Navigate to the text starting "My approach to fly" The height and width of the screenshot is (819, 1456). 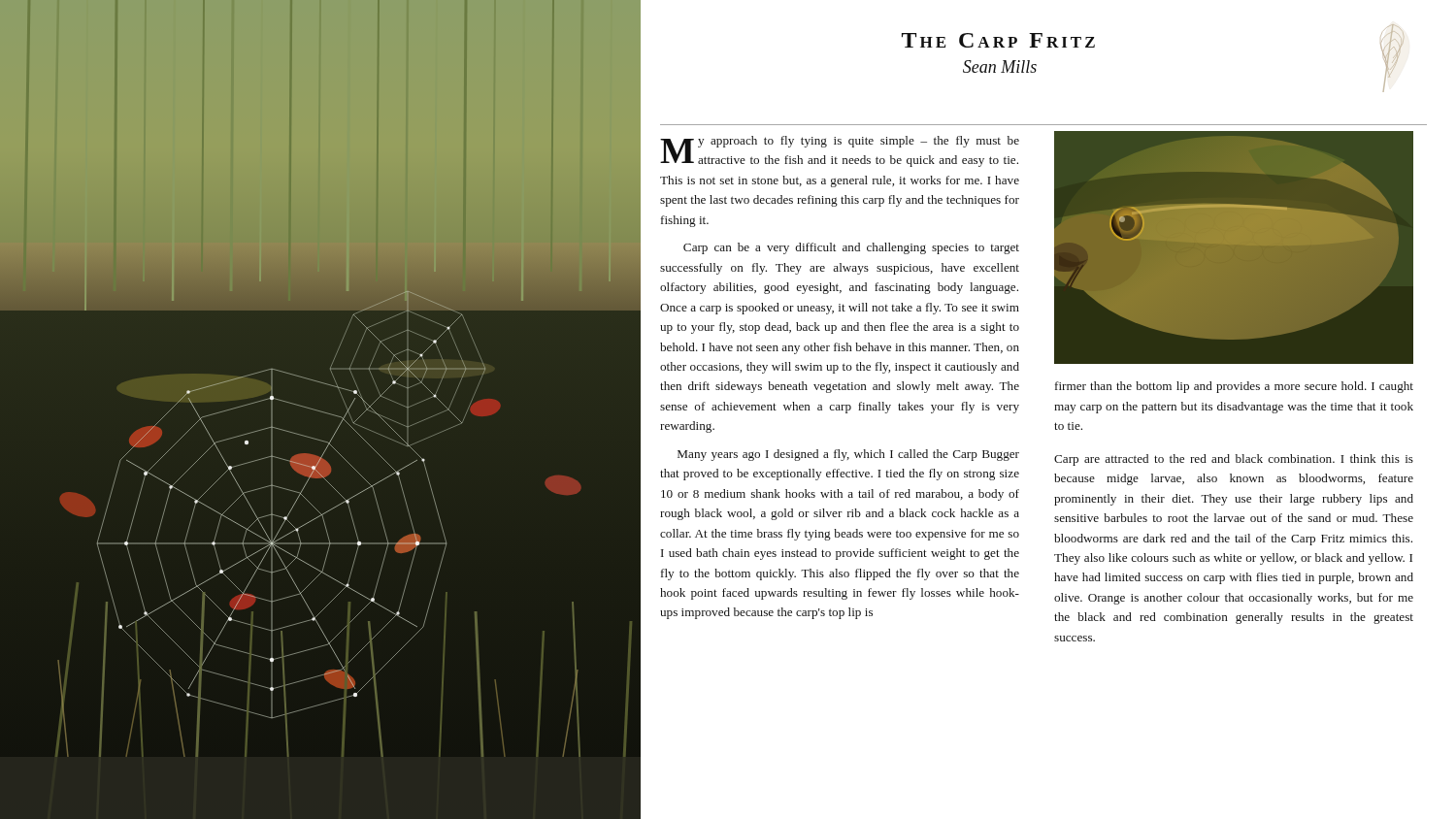click(x=840, y=377)
